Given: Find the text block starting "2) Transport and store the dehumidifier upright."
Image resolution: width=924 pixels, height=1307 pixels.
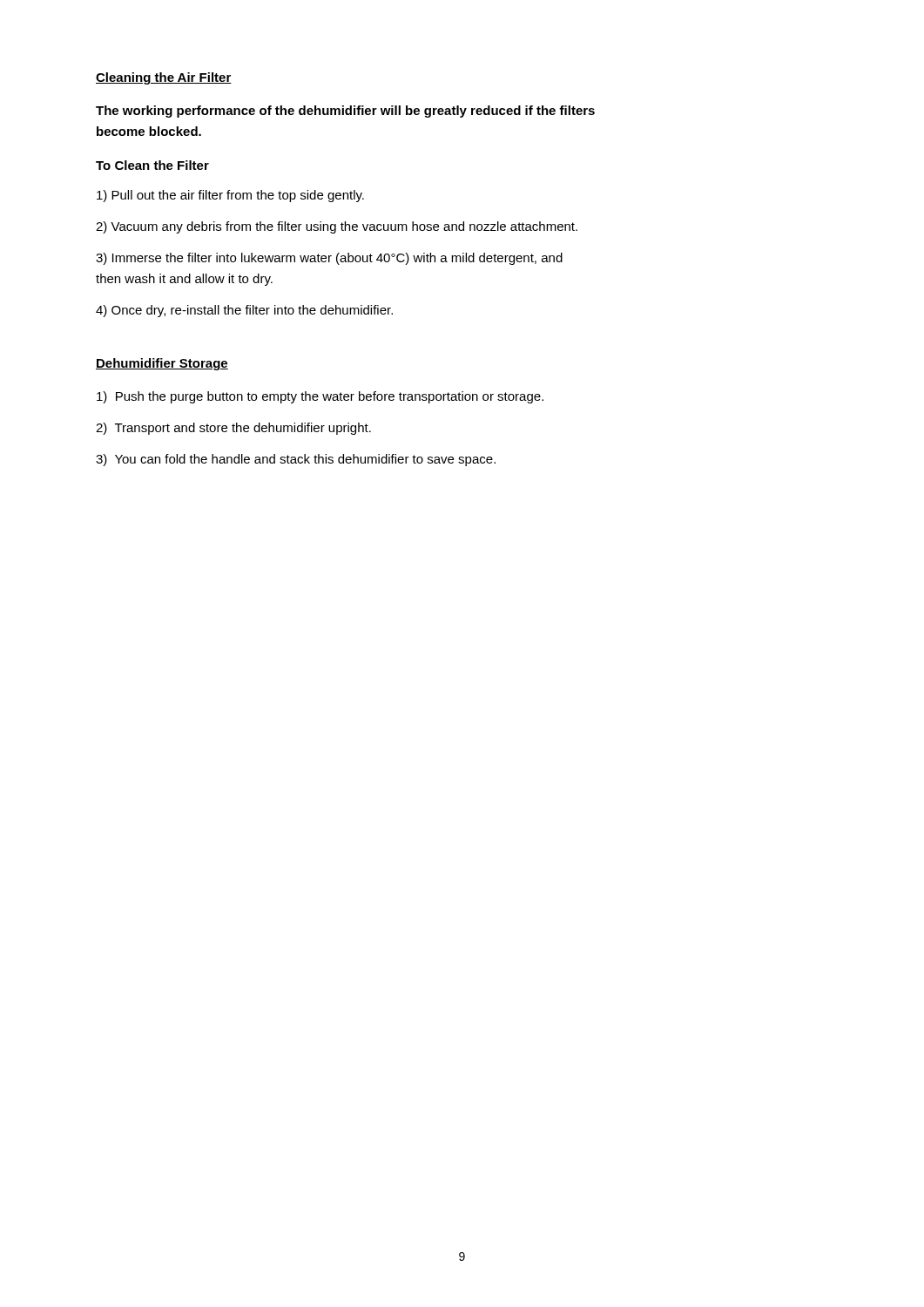Looking at the screenshot, I should click(234, 427).
